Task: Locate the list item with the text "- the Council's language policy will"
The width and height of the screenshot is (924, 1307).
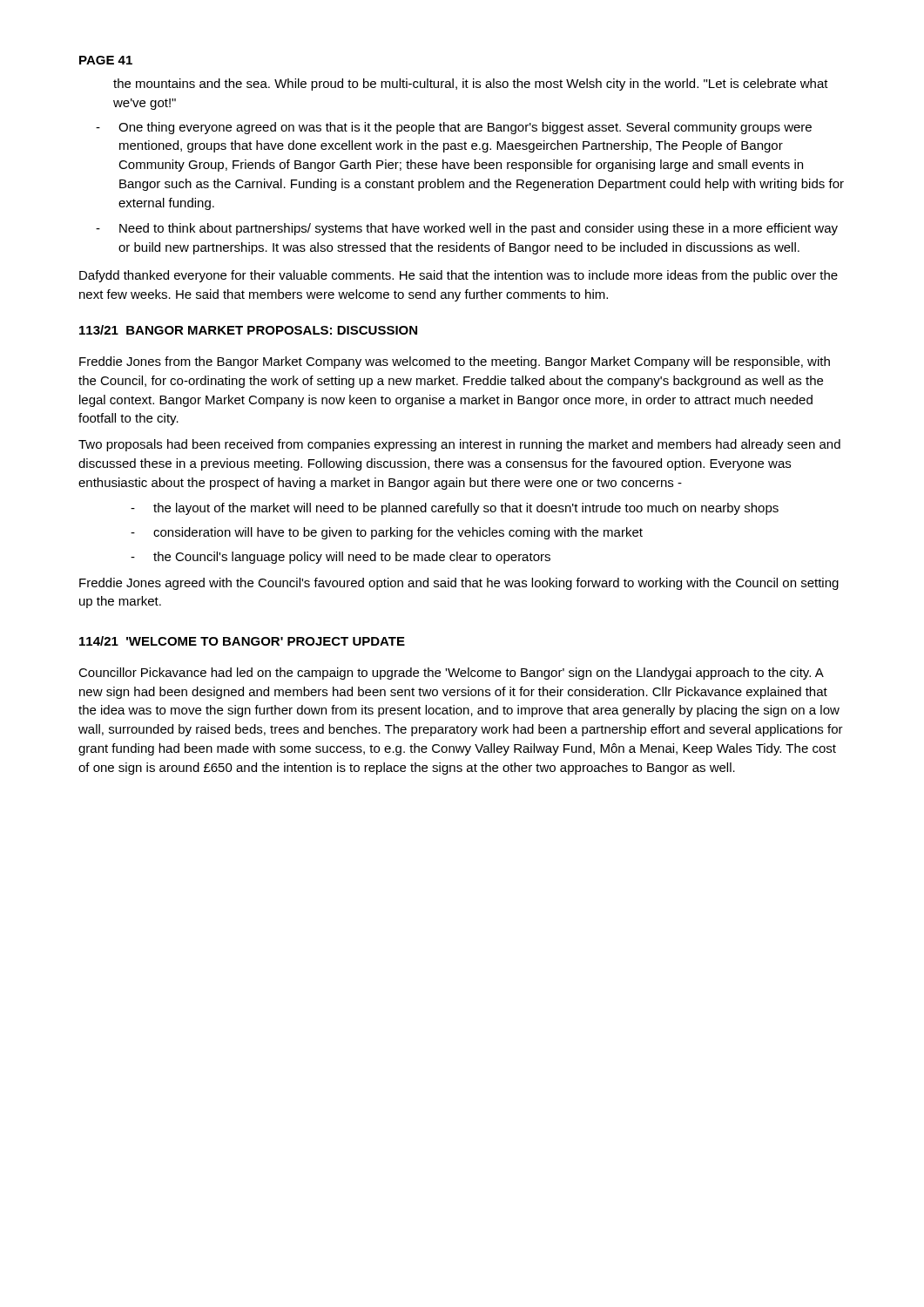Action: click(488, 556)
